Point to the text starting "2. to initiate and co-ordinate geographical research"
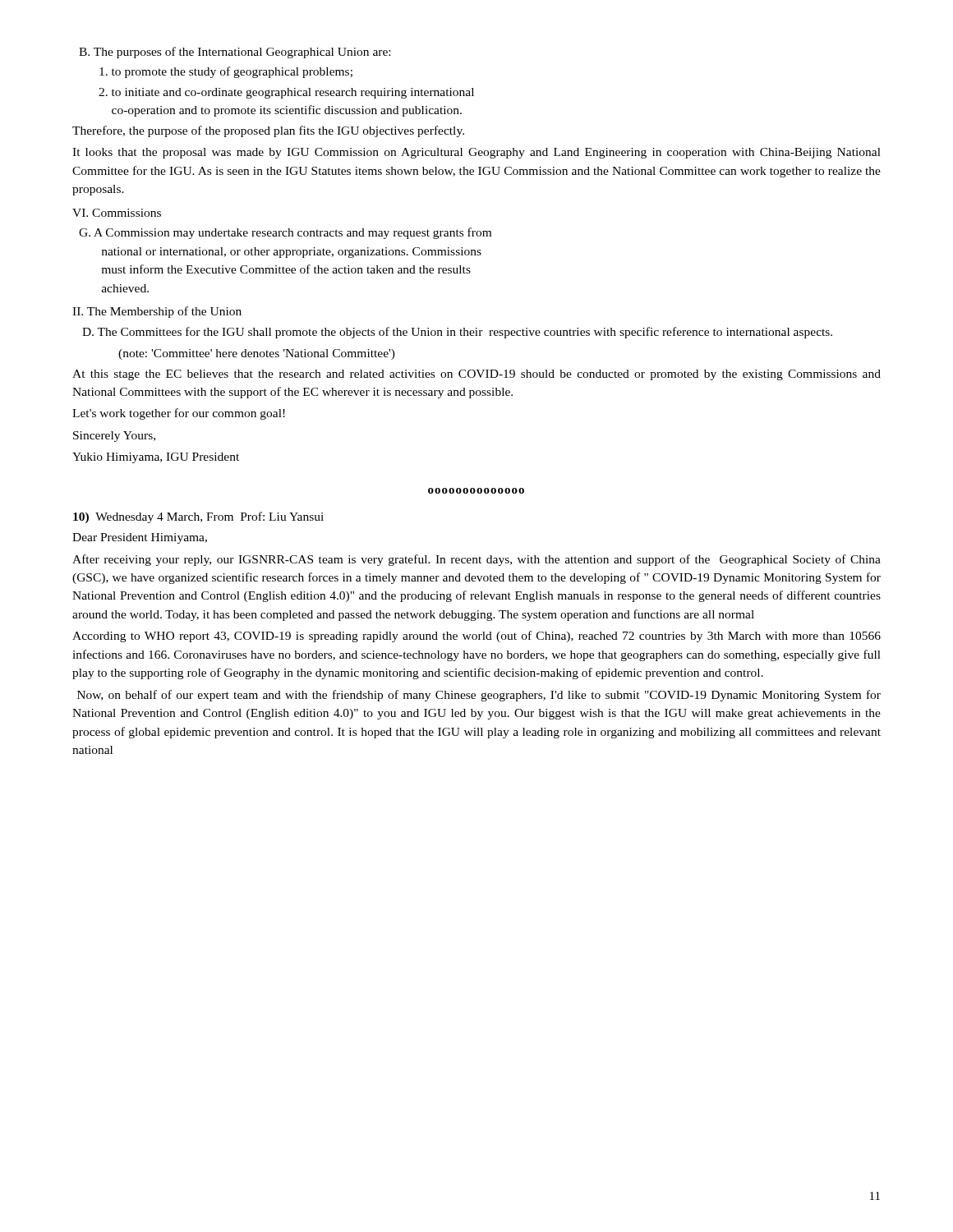The height and width of the screenshot is (1232, 953). coord(286,101)
